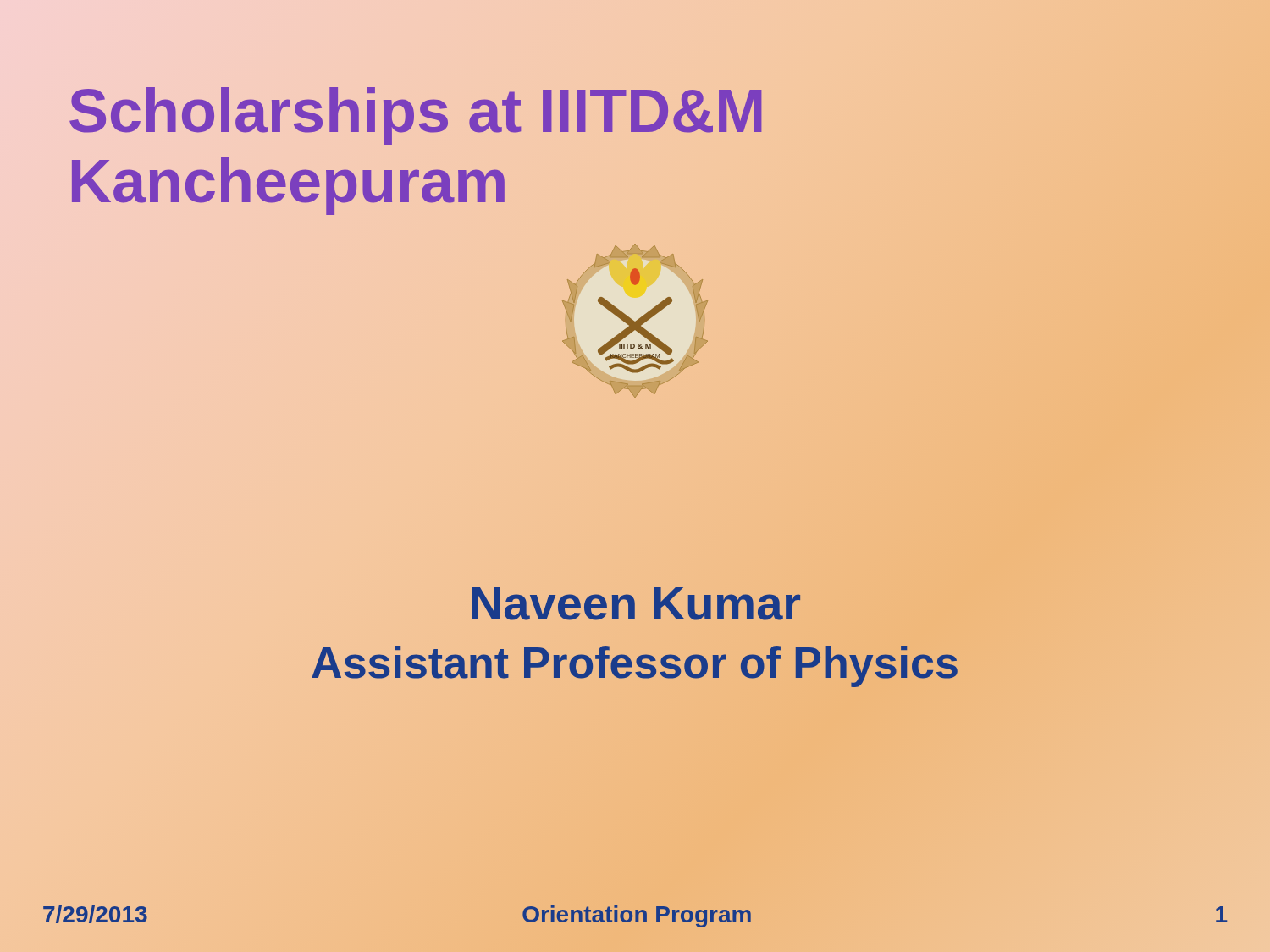Point to the region starting "Naveen Kumar Assistant Professor of"
Image resolution: width=1270 pixels, height=952 pixels.
635,632
